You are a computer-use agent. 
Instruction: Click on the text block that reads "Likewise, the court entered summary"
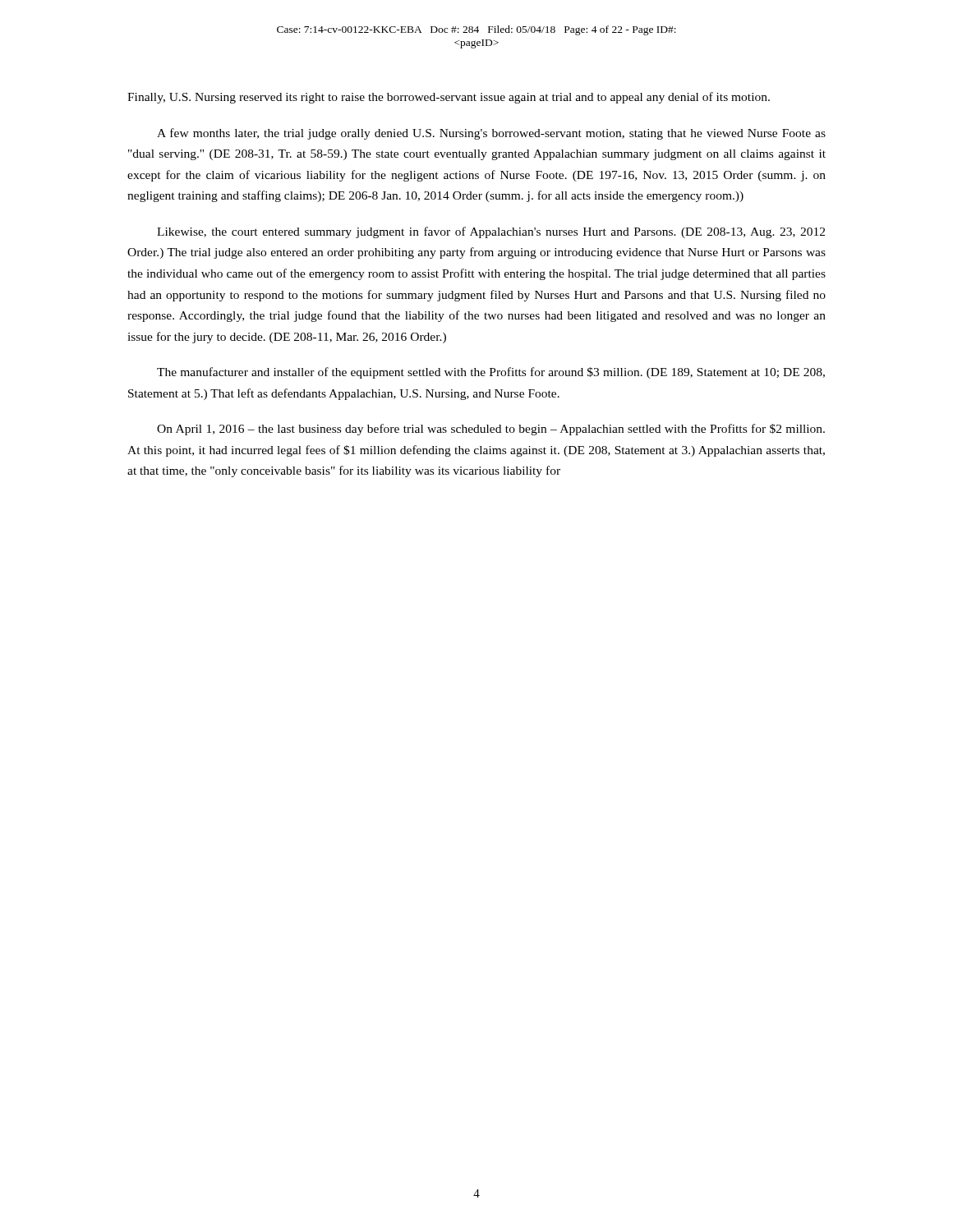coord(476,284)
